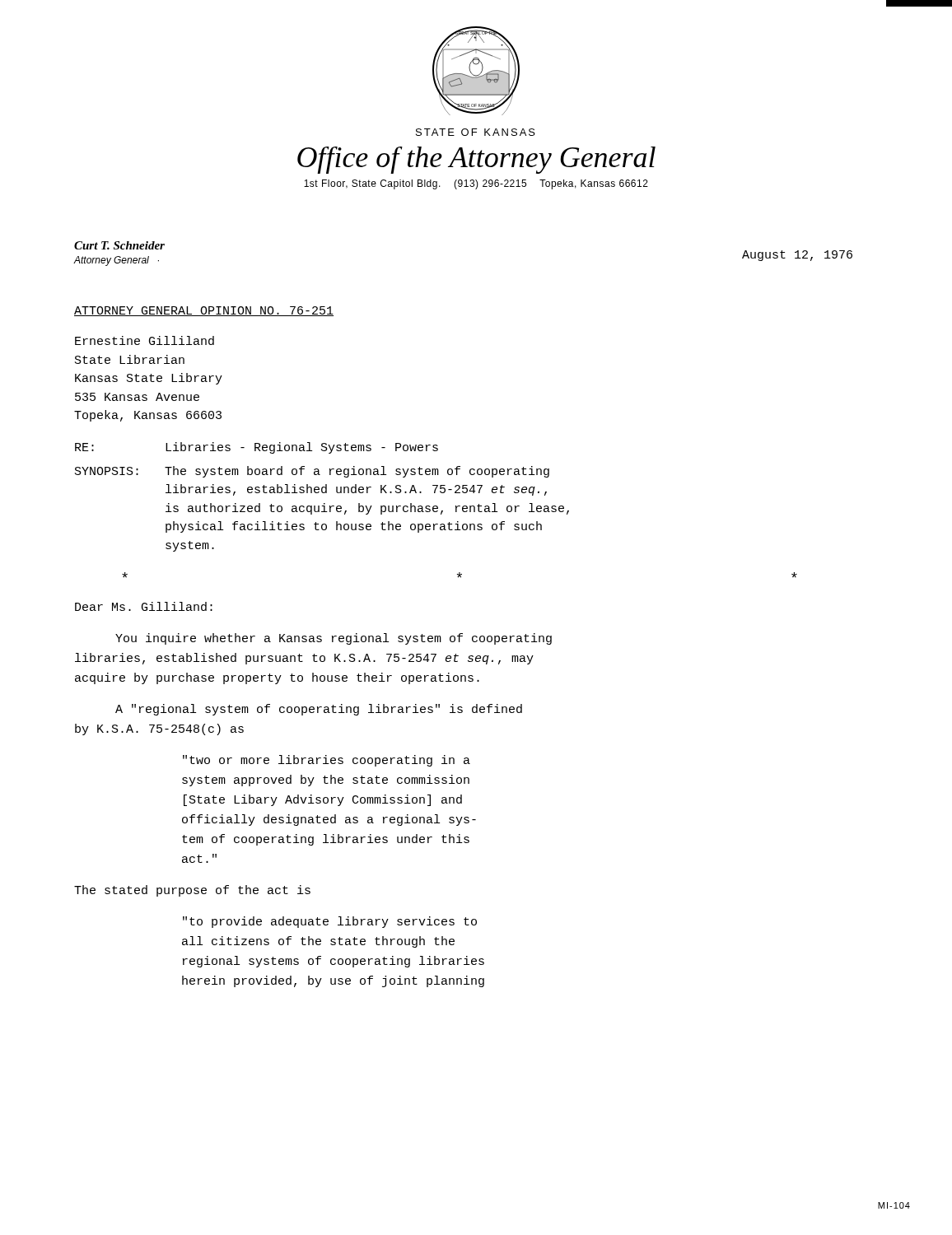952x1235 pixels.
Task: Select the text starting "The stated purpose of the act is"
Action: [193, 891]
